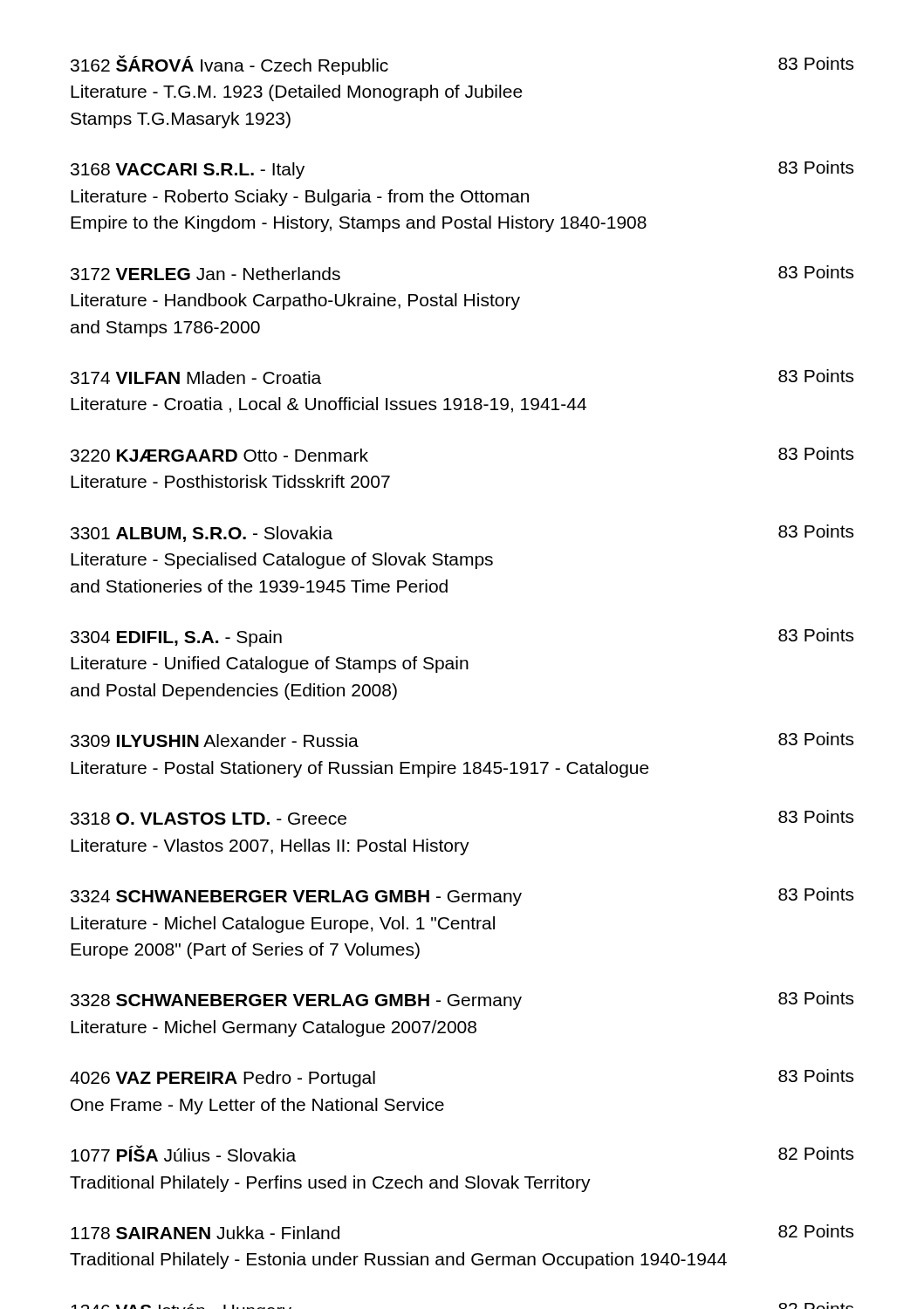The height and width of the screenshot is (1309, 924).
Task: Find the block on this page that starts "1077 PÍŠA Július -"
Action: pyautogui.click(x=462, y=1169)
